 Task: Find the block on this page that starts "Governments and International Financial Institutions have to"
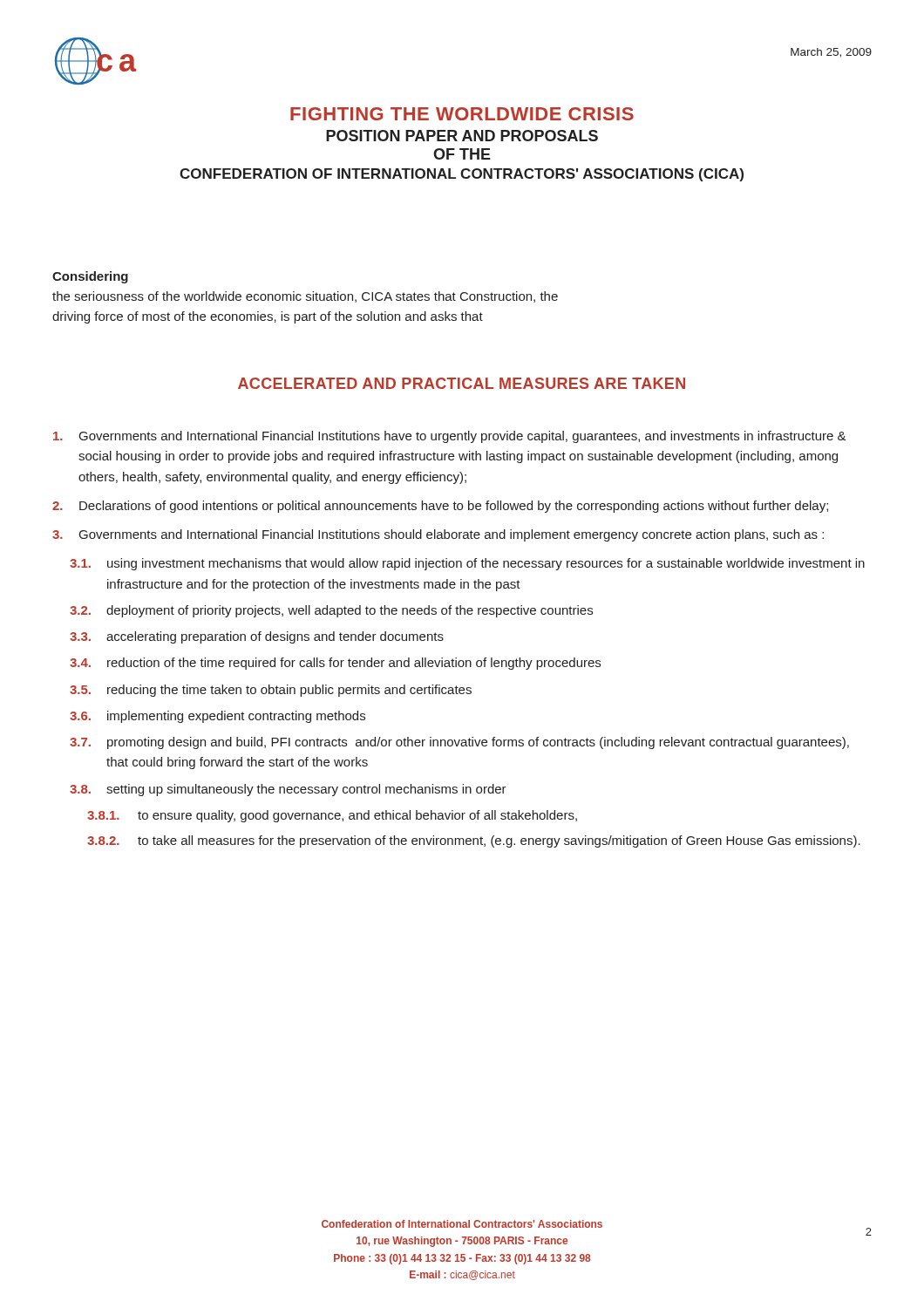click(462, 456)
